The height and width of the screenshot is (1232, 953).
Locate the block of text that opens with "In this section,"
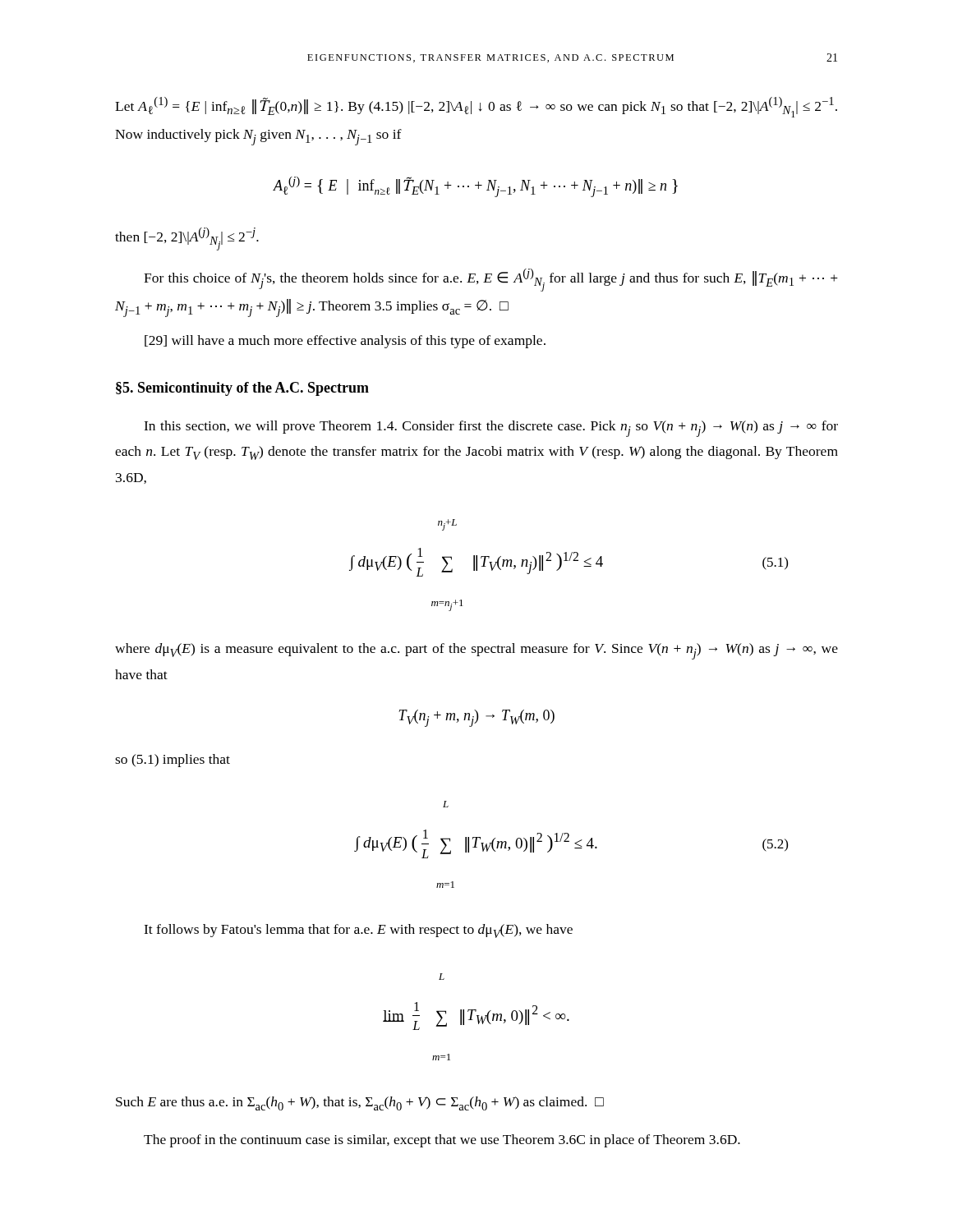(476, 451)
